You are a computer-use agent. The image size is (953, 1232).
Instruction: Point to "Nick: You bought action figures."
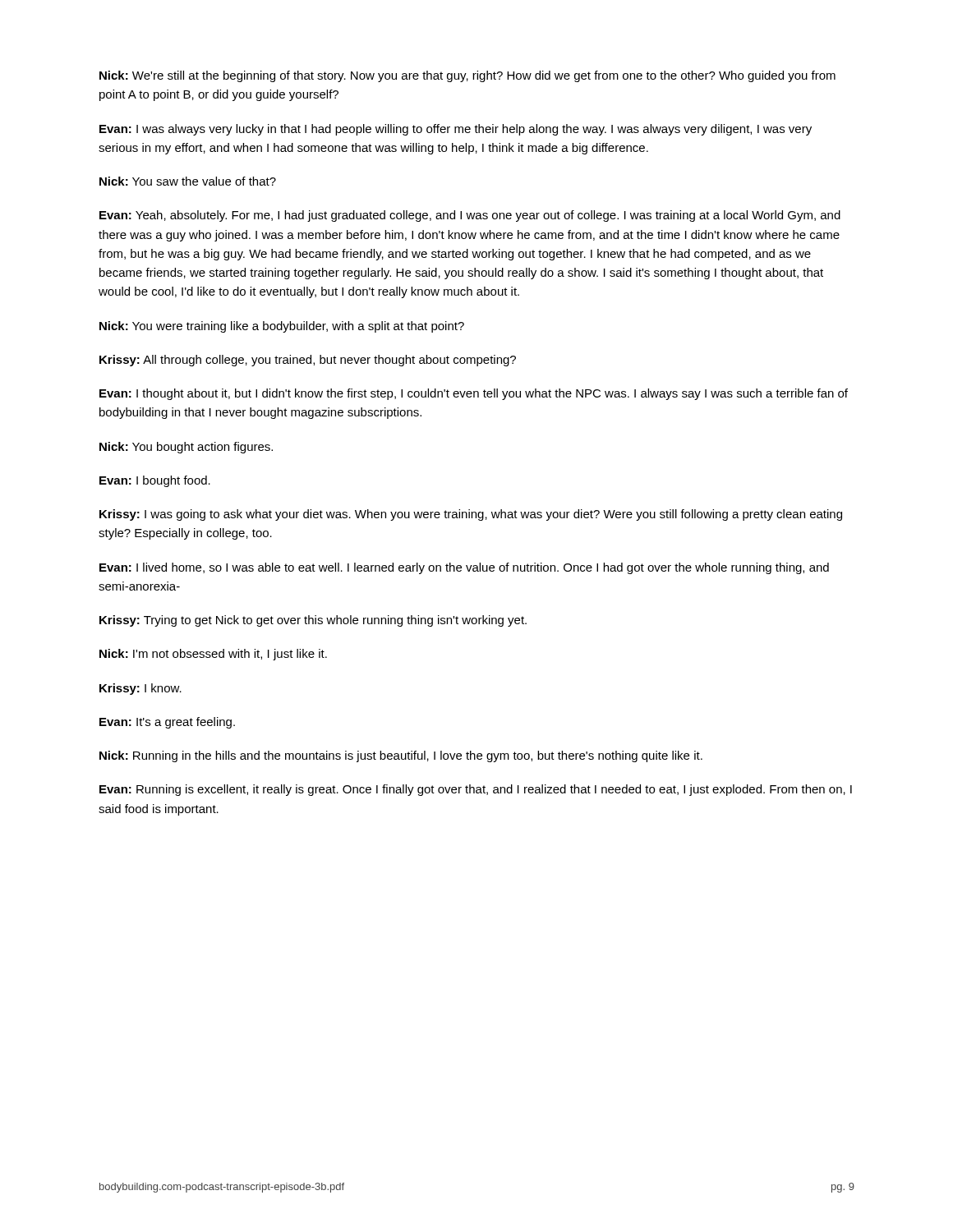coord(186,446)
